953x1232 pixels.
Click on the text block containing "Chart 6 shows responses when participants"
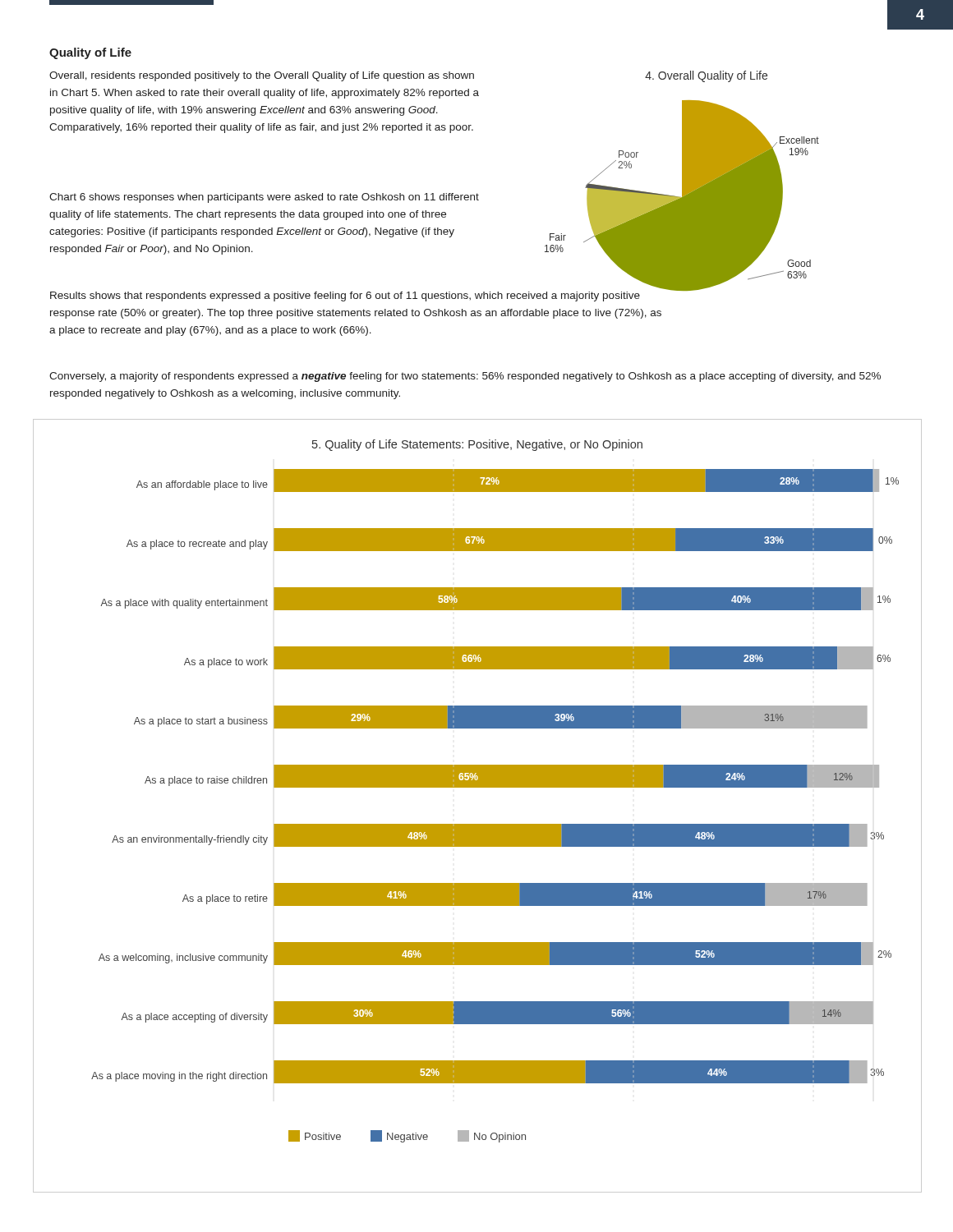pyautogui.click(x=264, y=222)
